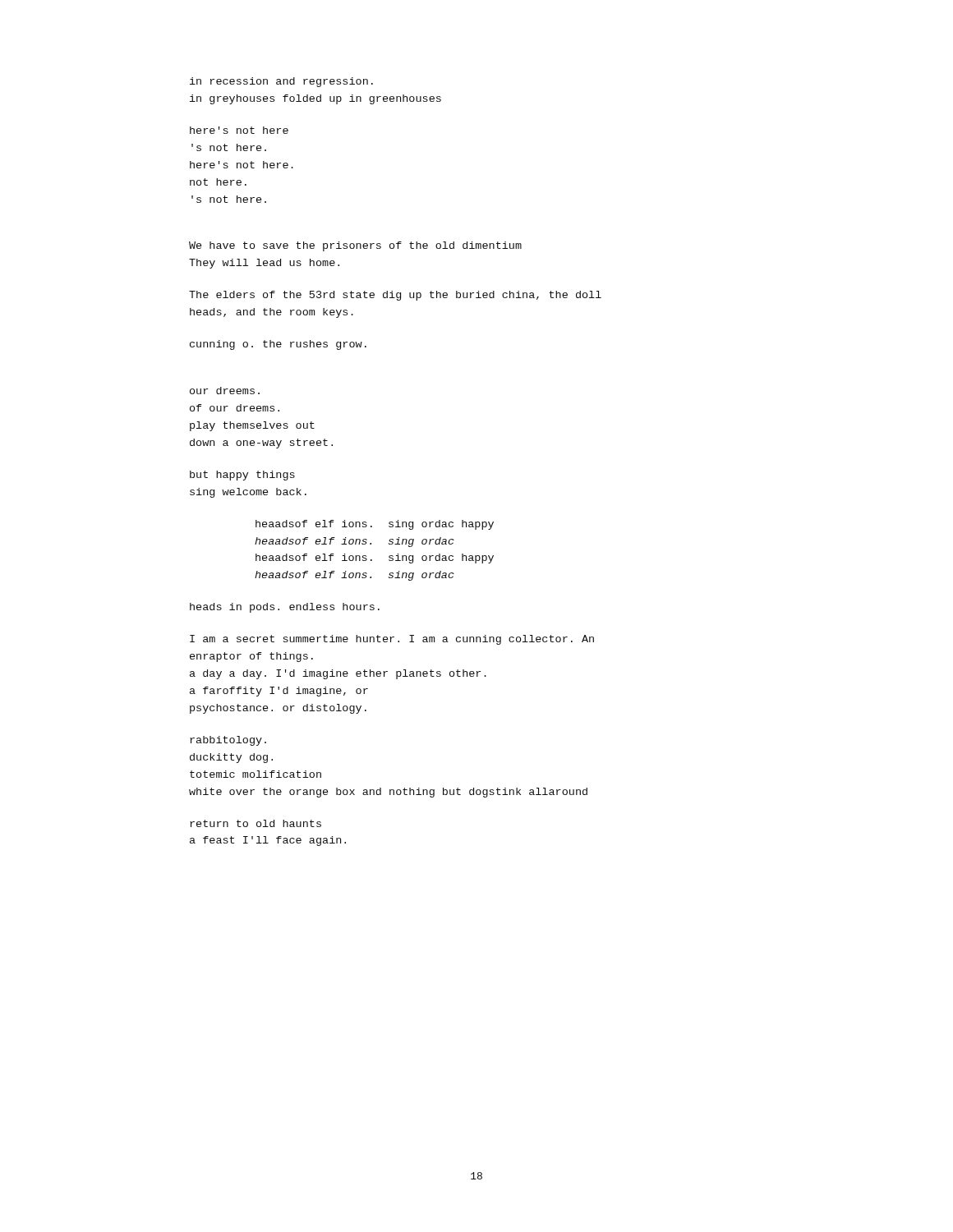
Task: Find the text block with the text "but happy things sing"
Action: pos(249,483)
